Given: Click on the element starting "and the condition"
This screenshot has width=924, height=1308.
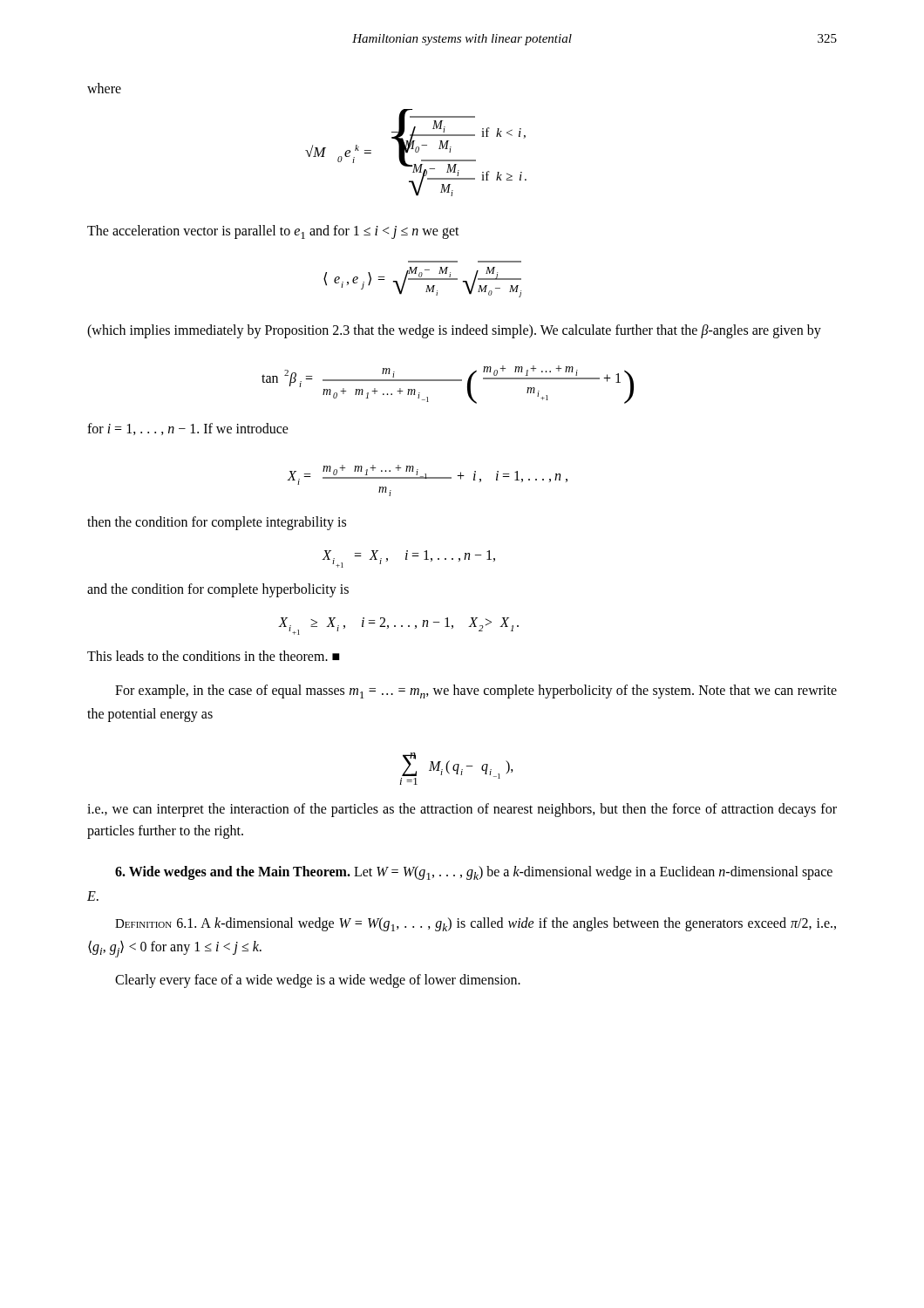Looking at the screenshot, I should point(218,589).
